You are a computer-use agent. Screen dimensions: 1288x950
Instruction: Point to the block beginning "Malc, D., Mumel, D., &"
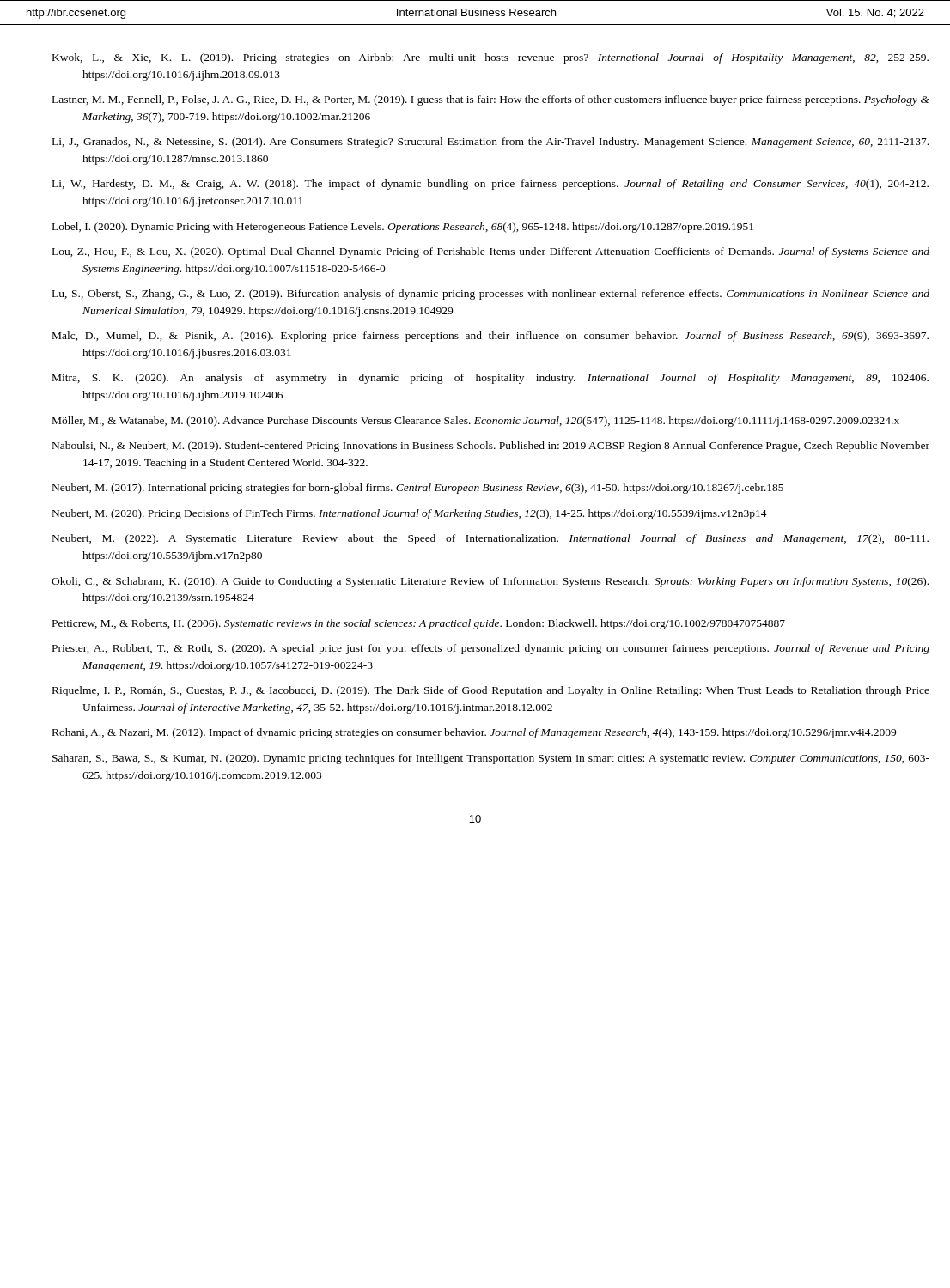coord(475,344)
